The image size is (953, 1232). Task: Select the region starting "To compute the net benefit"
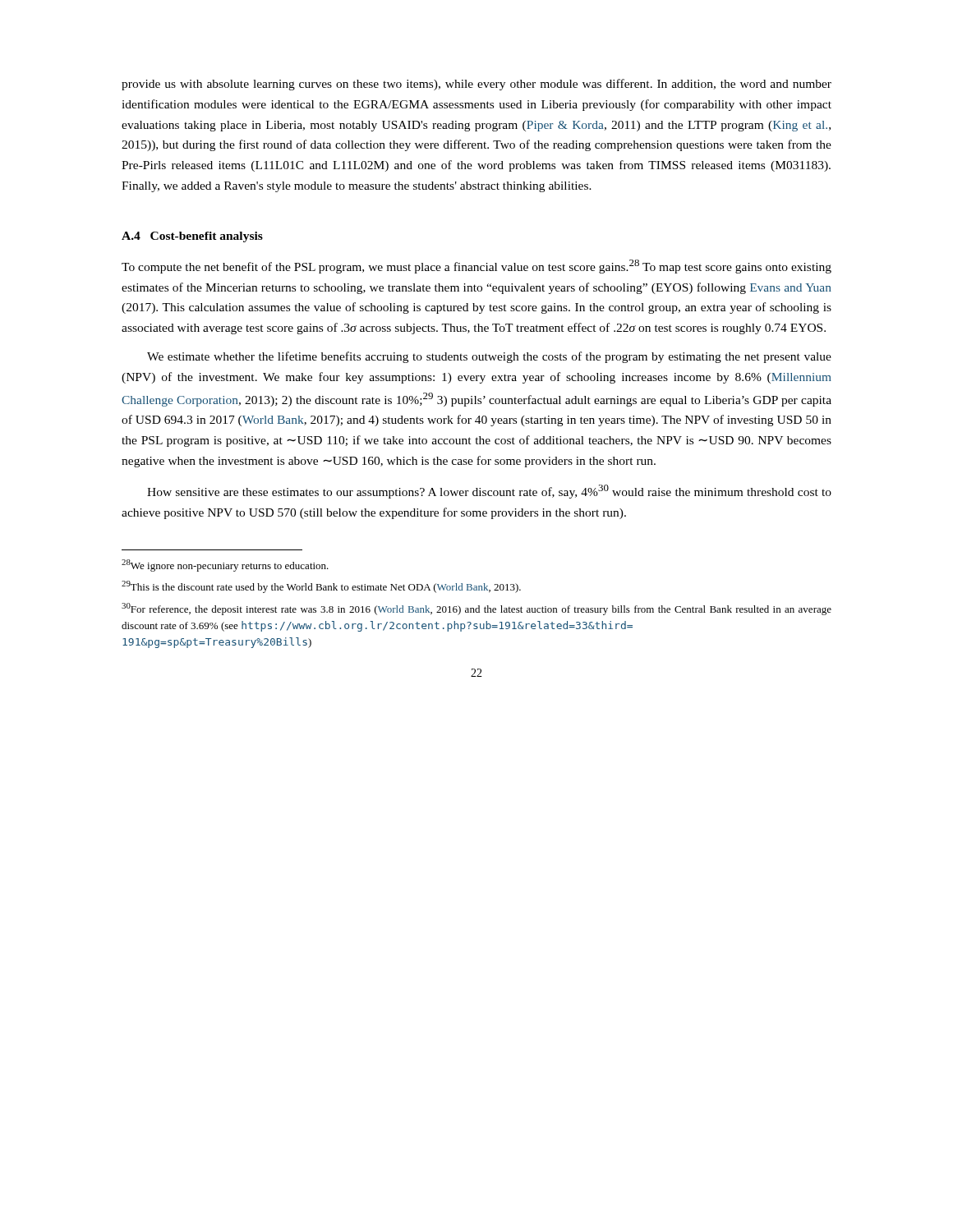[476, 295]
